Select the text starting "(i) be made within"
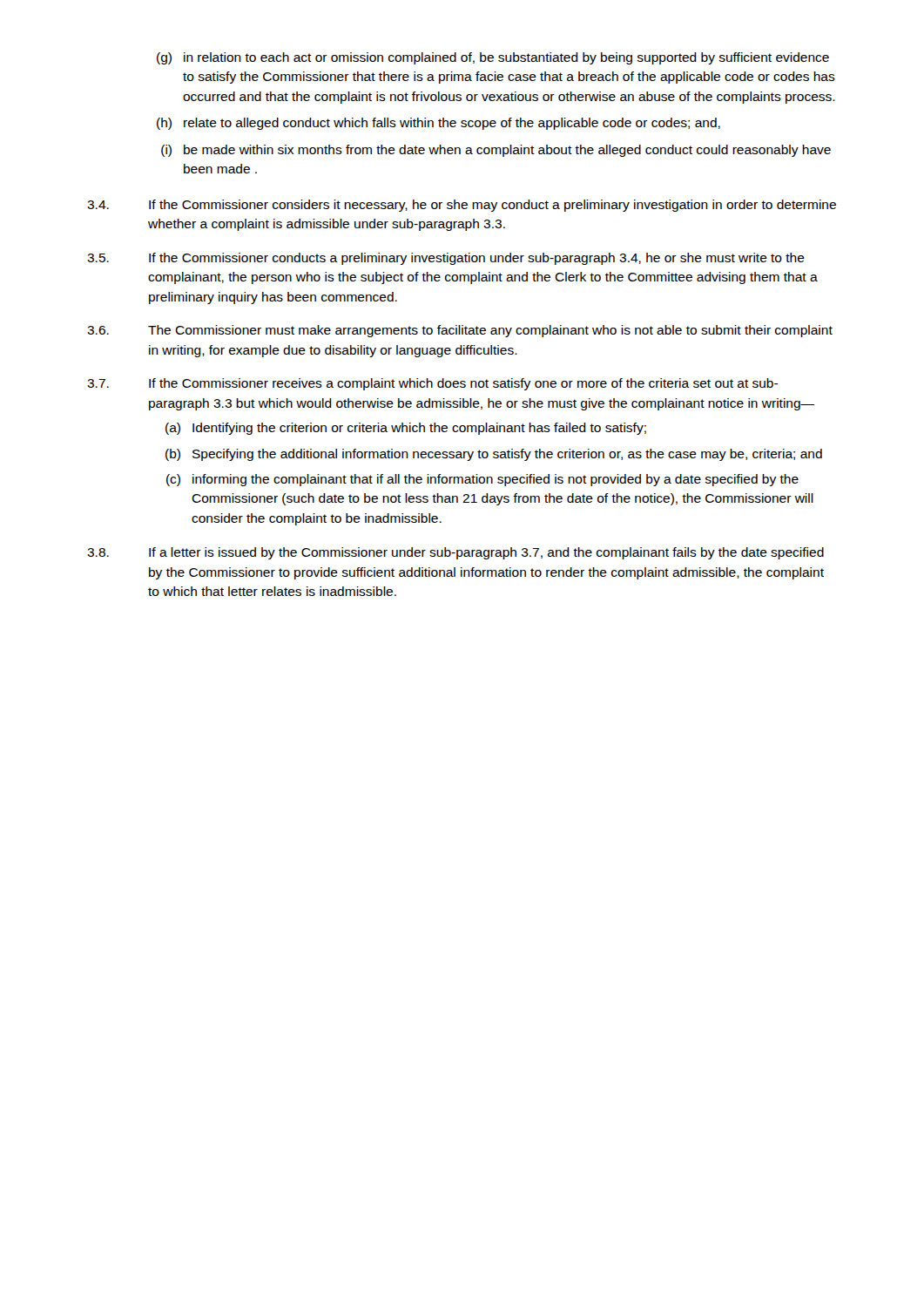 pos(488,160)
